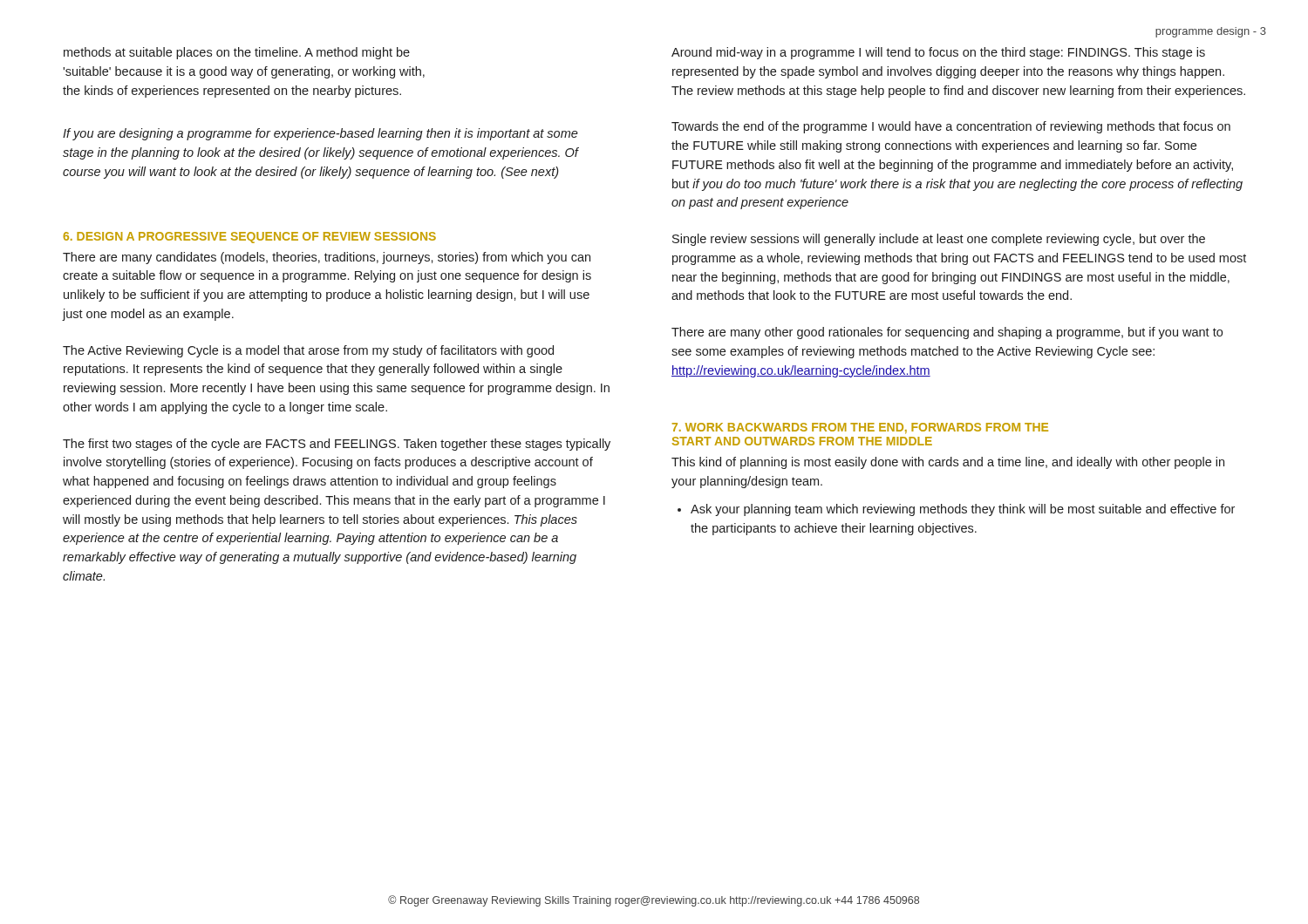Locate the block of text that opens with "The Active Reviewing Cycle"
Screen dimensions: 924x1308
pyautogui.click(x=337, y=379)
